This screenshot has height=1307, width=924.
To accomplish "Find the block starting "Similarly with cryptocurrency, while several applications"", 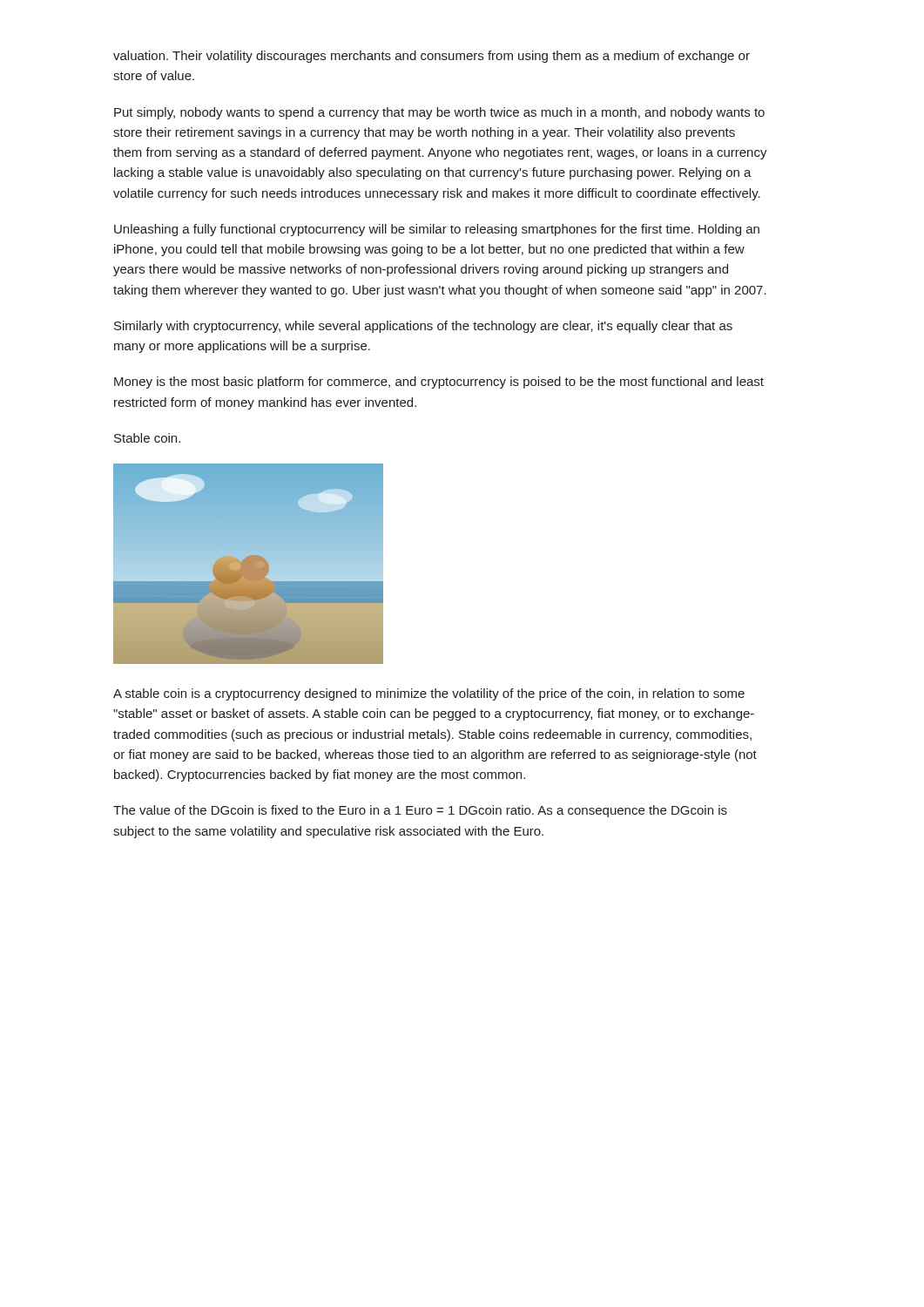I will tap(423, 335).
